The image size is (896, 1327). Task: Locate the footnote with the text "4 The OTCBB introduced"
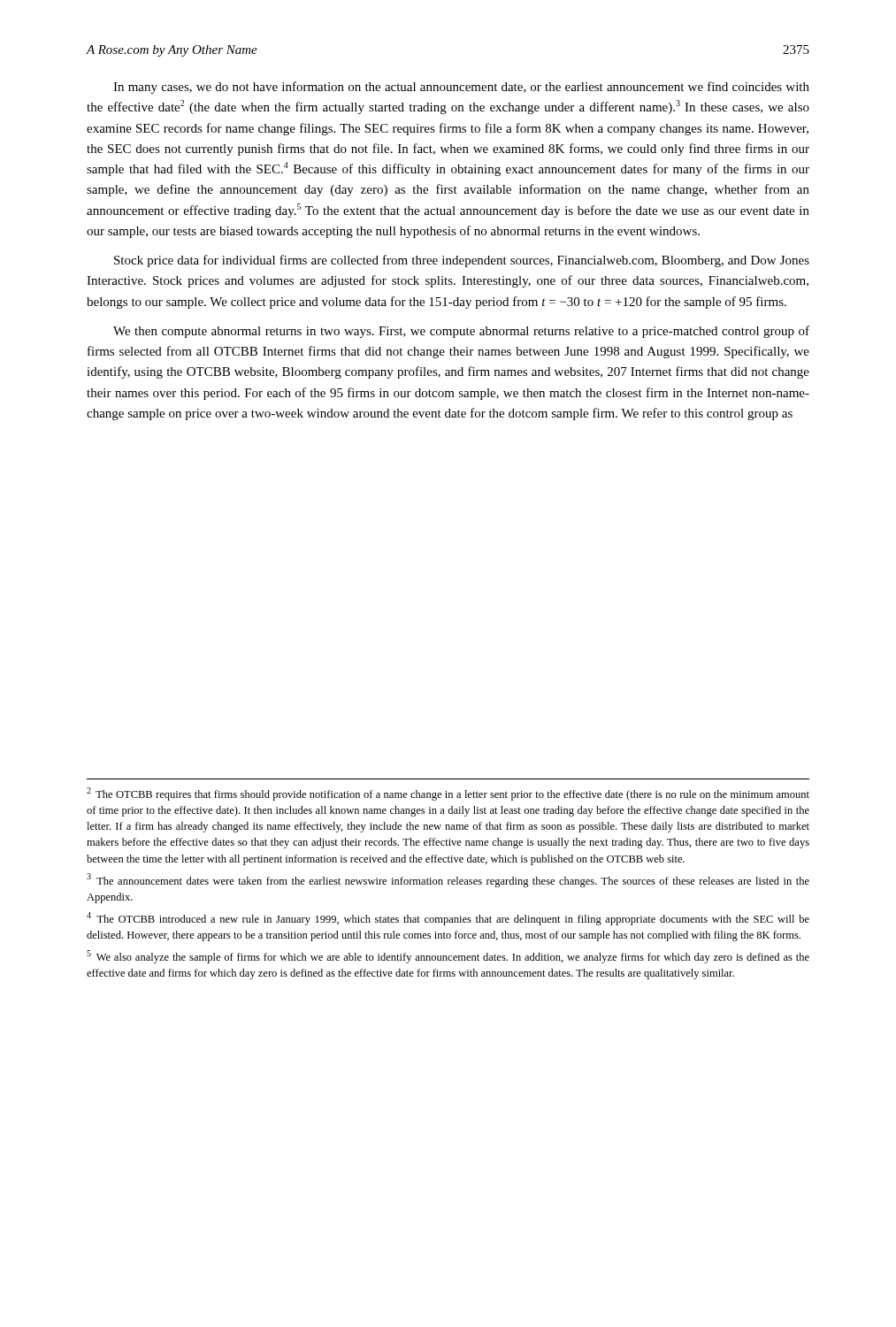click(x=448, y=926)
